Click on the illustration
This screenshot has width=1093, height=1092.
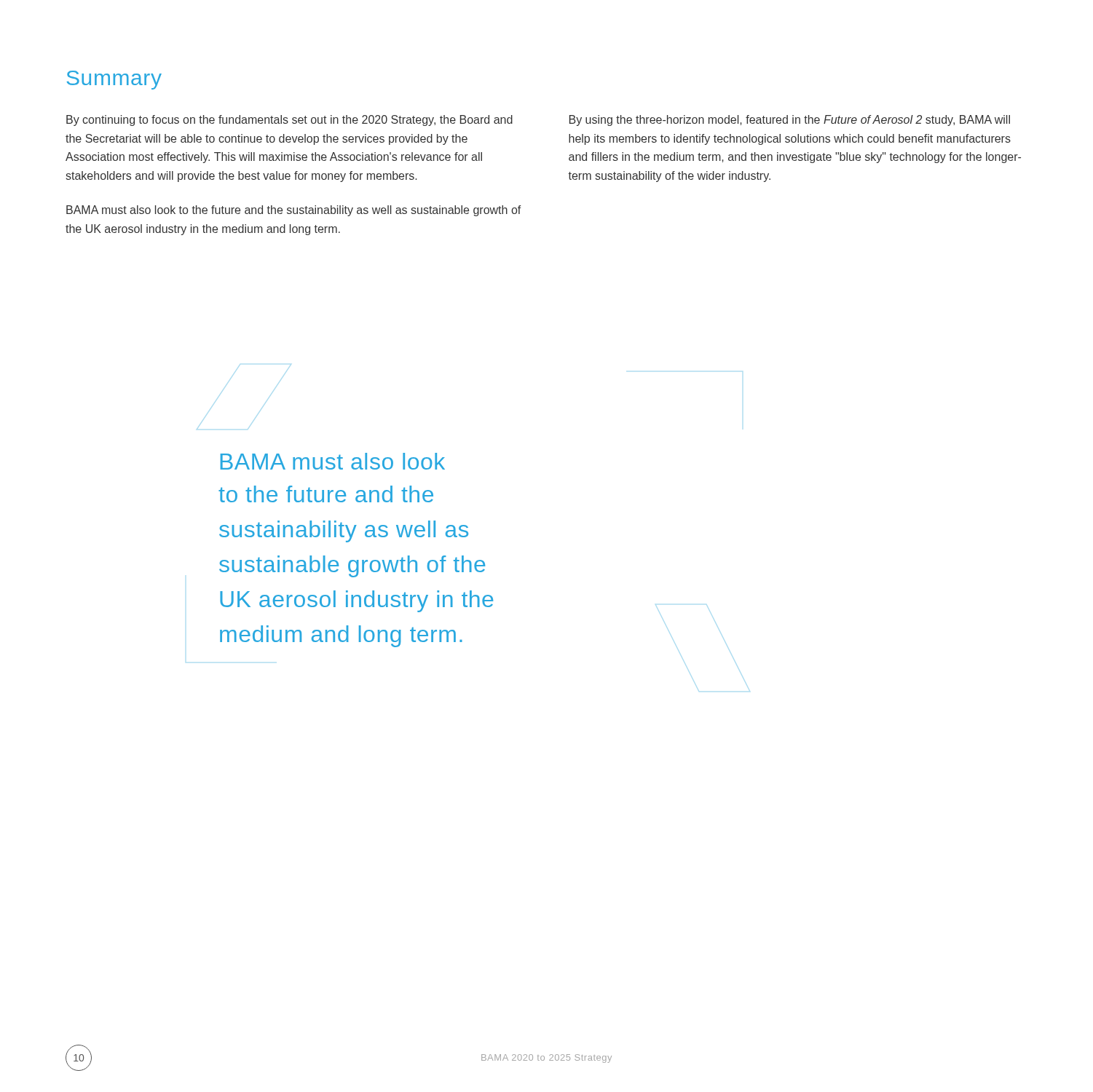tap(495, 542)
